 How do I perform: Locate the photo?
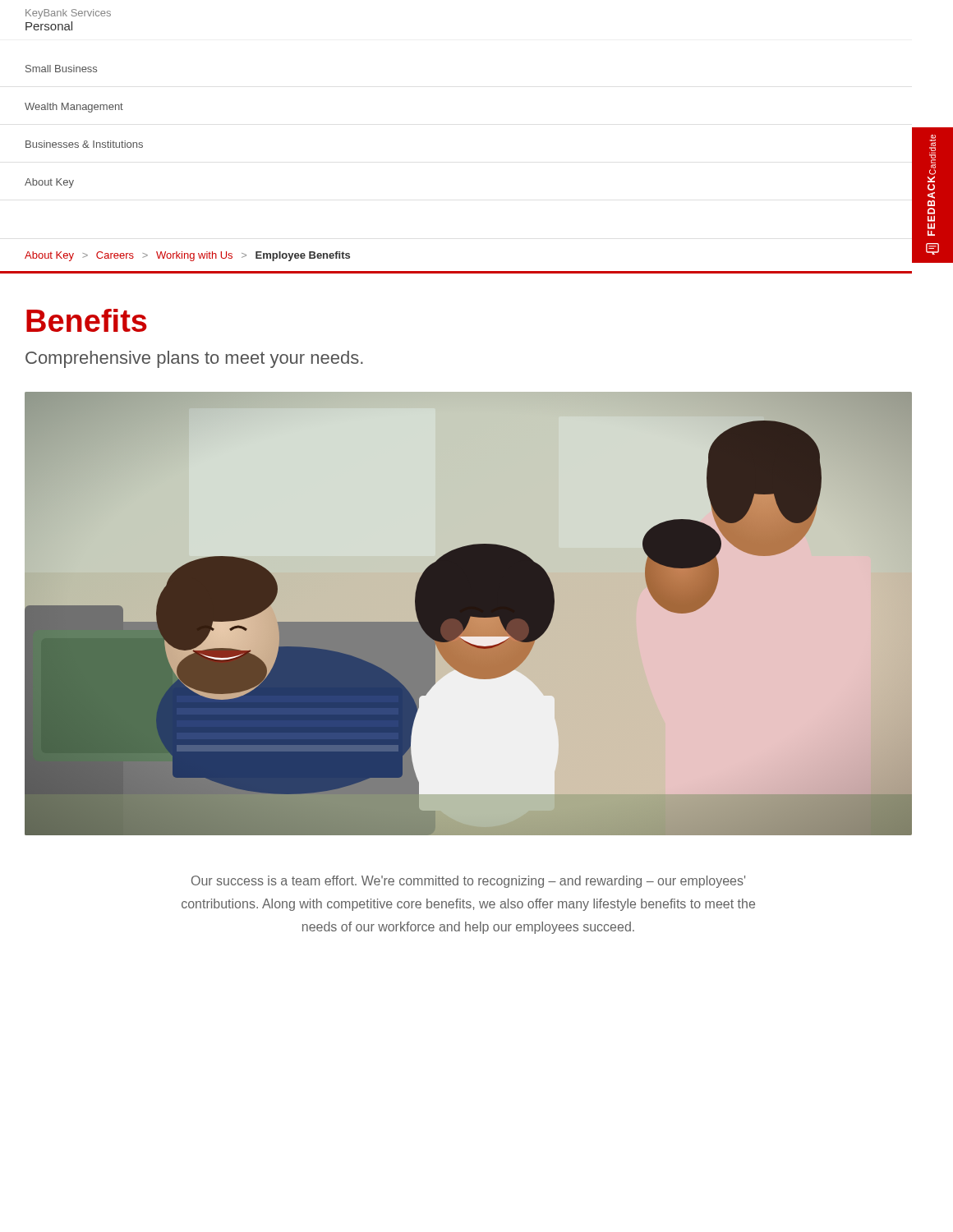pyautogui.click(x=468, y=614)
